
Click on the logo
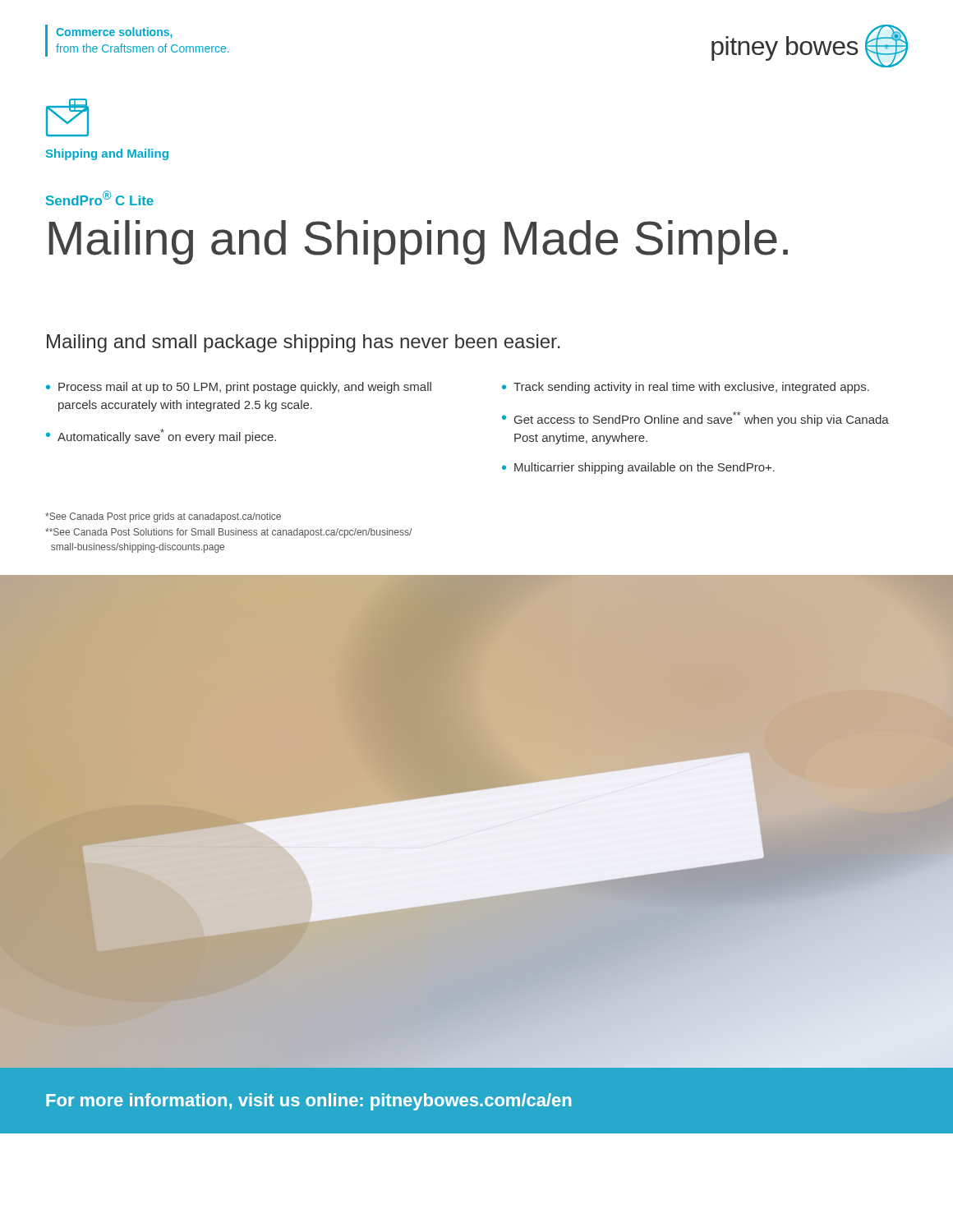pos(809,46)
